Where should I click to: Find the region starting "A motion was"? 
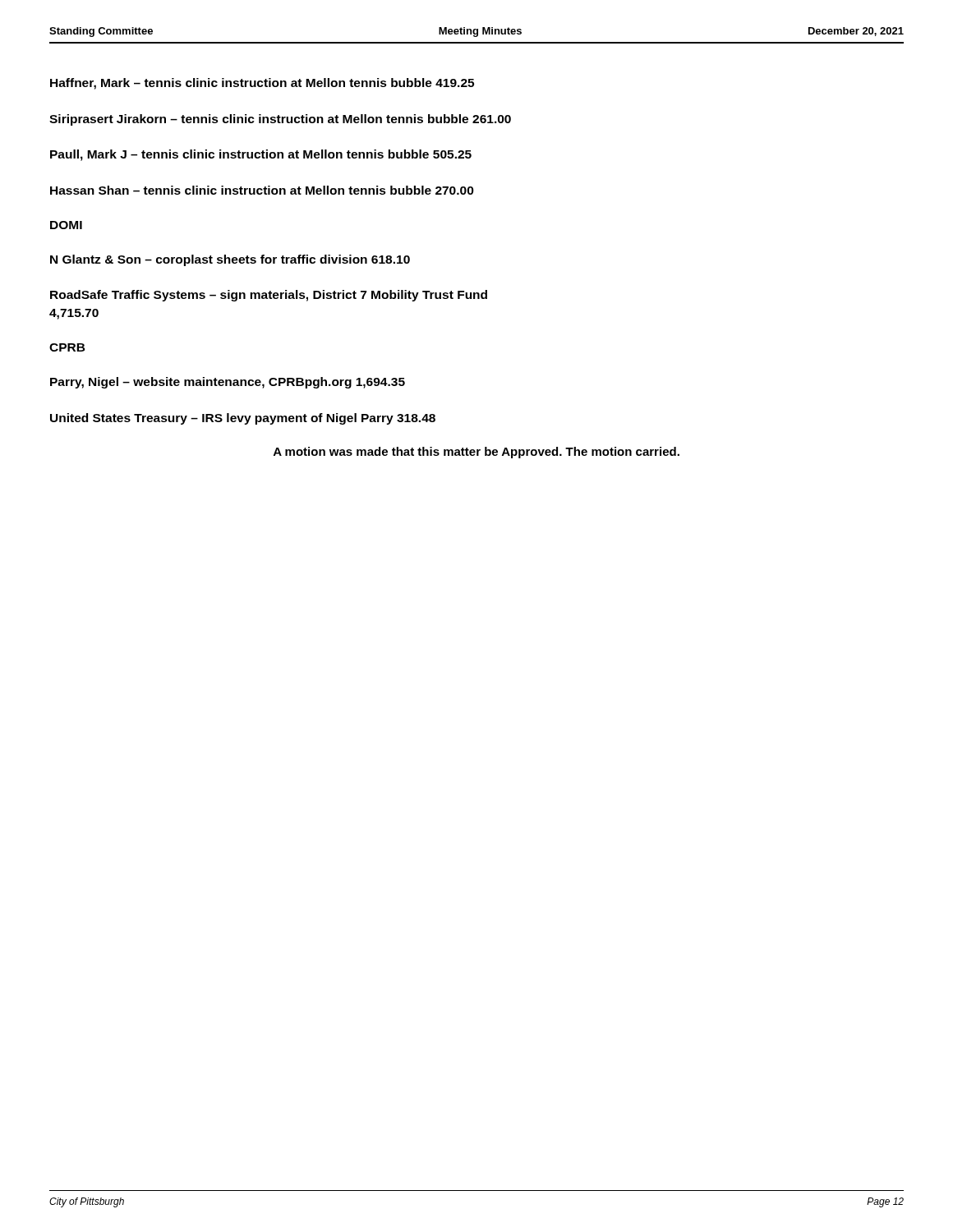point(476,451)
